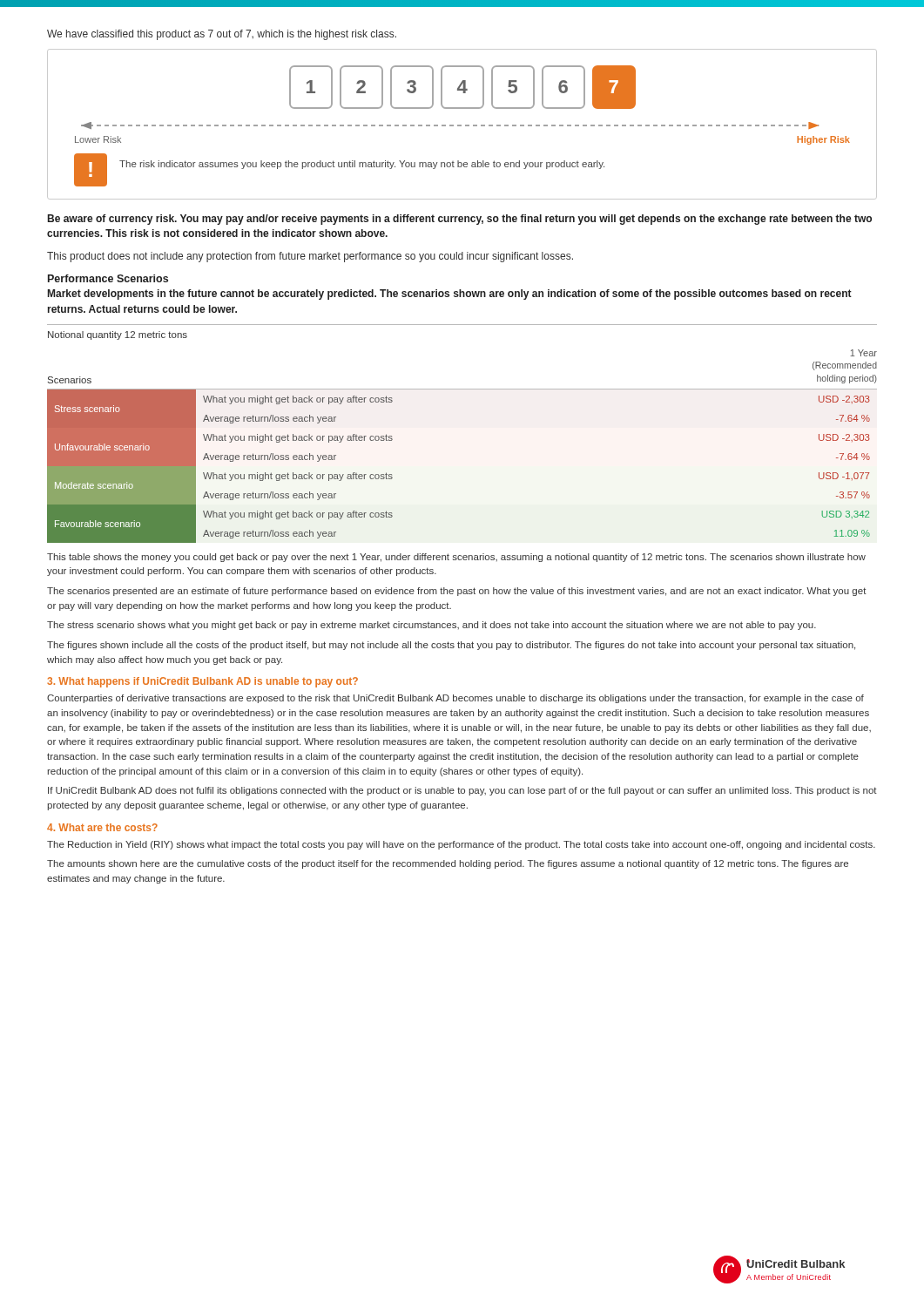Find the table that mentions "Stress scenario"
Image resolution: width=924 pixels, height=1307 pixels.
click(x=462, y=433)
